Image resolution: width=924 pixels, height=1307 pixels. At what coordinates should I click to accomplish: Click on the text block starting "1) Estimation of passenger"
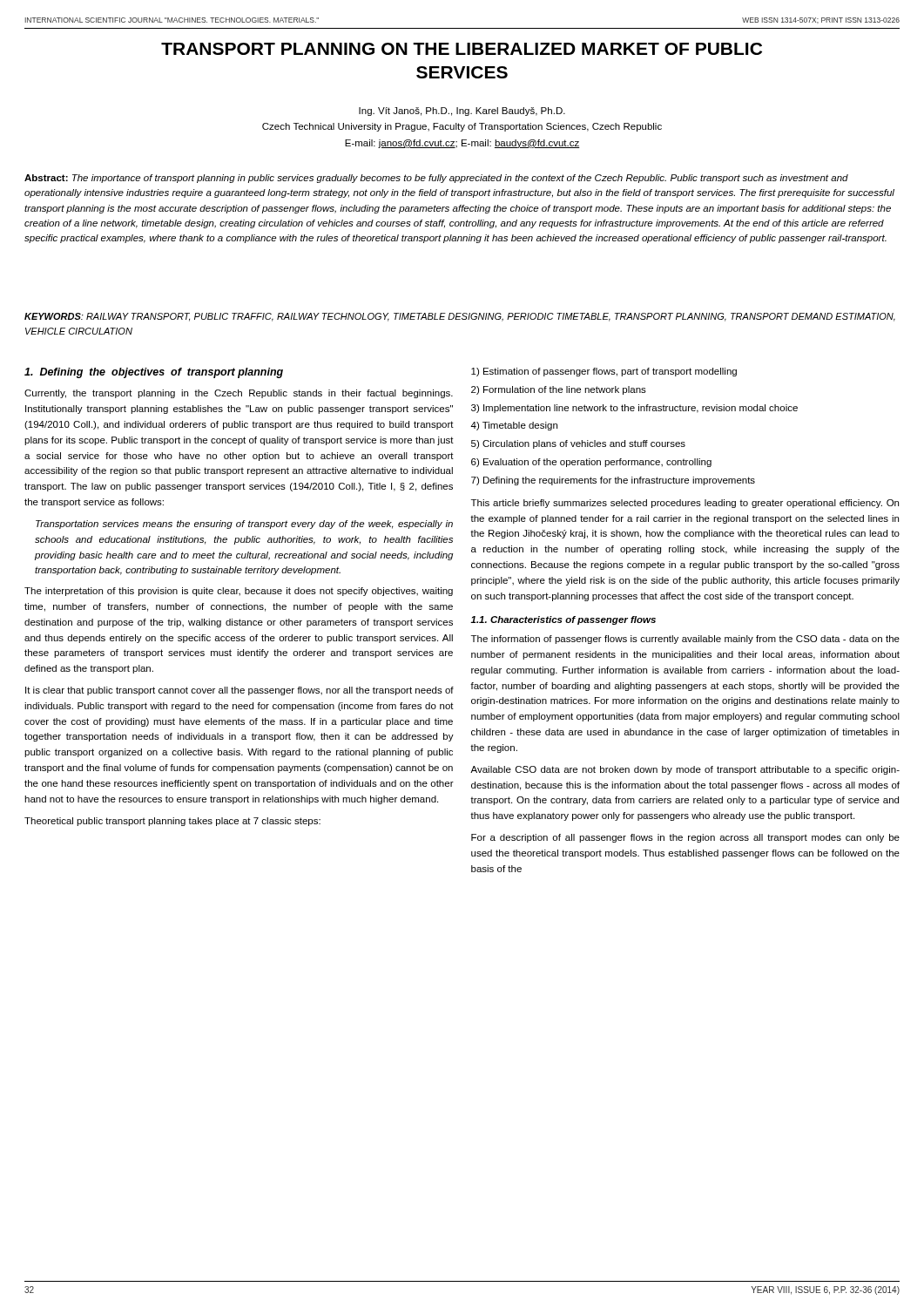click(x=604, y=371)
